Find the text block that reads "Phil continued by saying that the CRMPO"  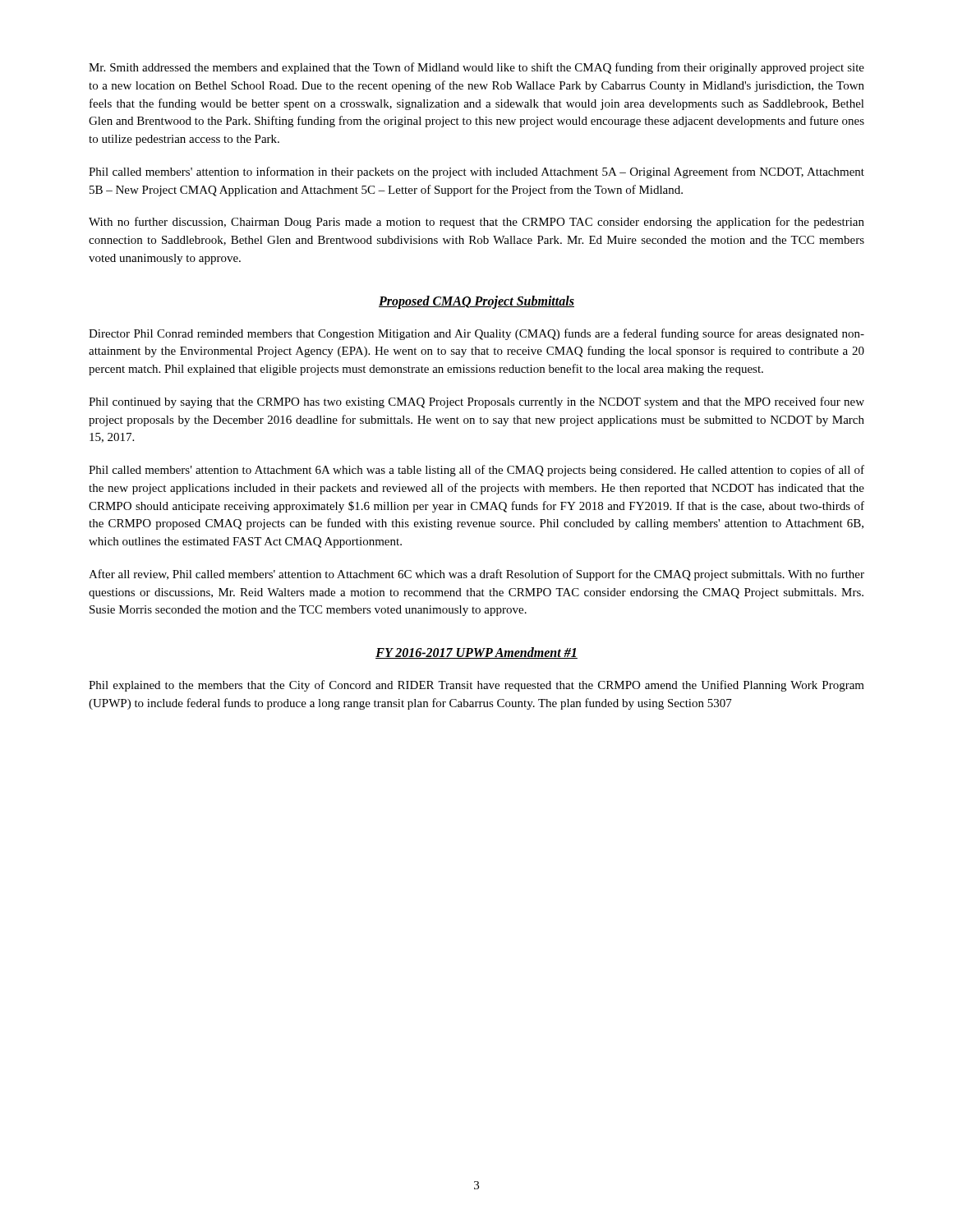[x=476, y=419]
